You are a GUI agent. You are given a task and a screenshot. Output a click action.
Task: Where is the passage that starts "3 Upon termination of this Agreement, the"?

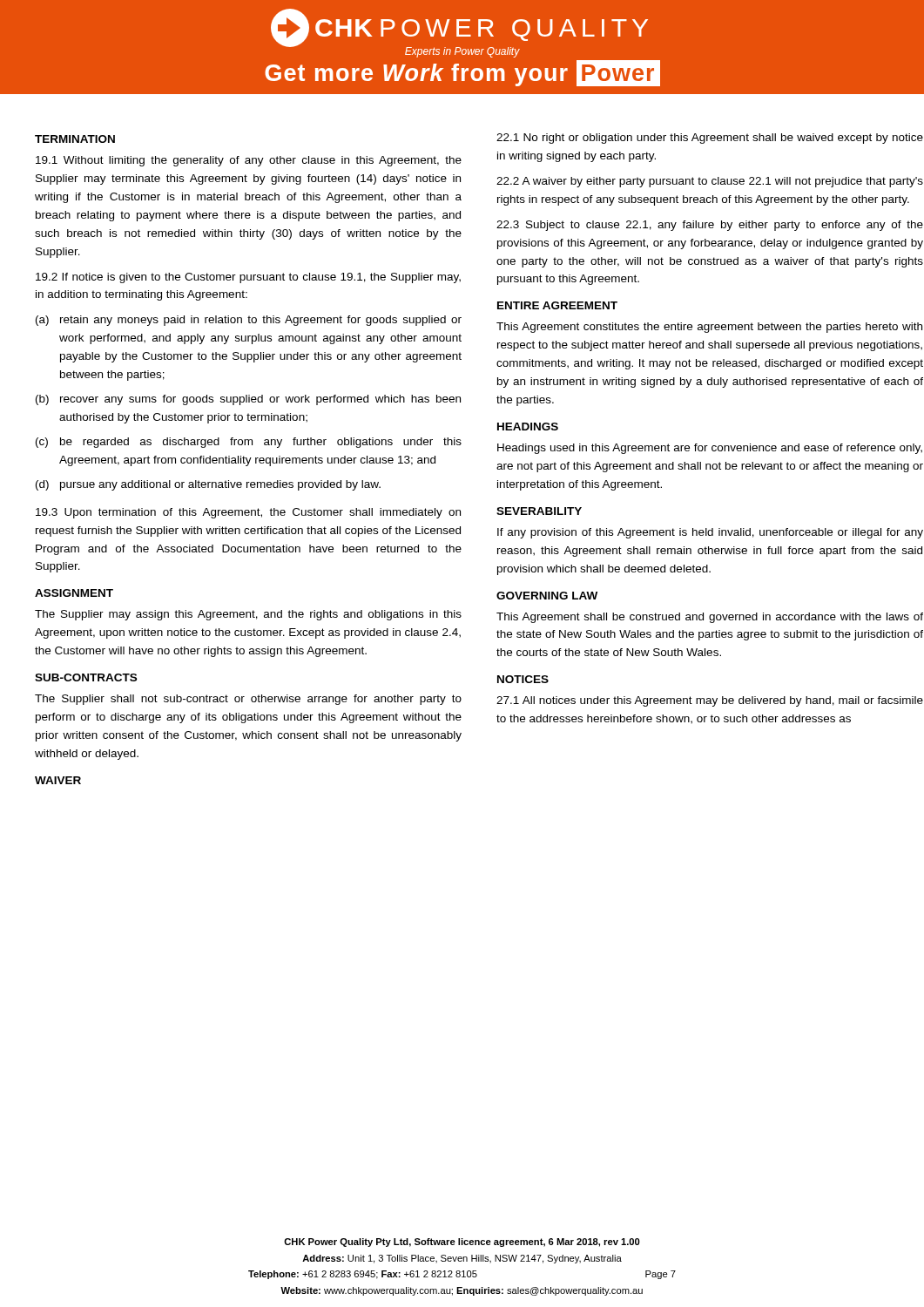tap(248, 539)
